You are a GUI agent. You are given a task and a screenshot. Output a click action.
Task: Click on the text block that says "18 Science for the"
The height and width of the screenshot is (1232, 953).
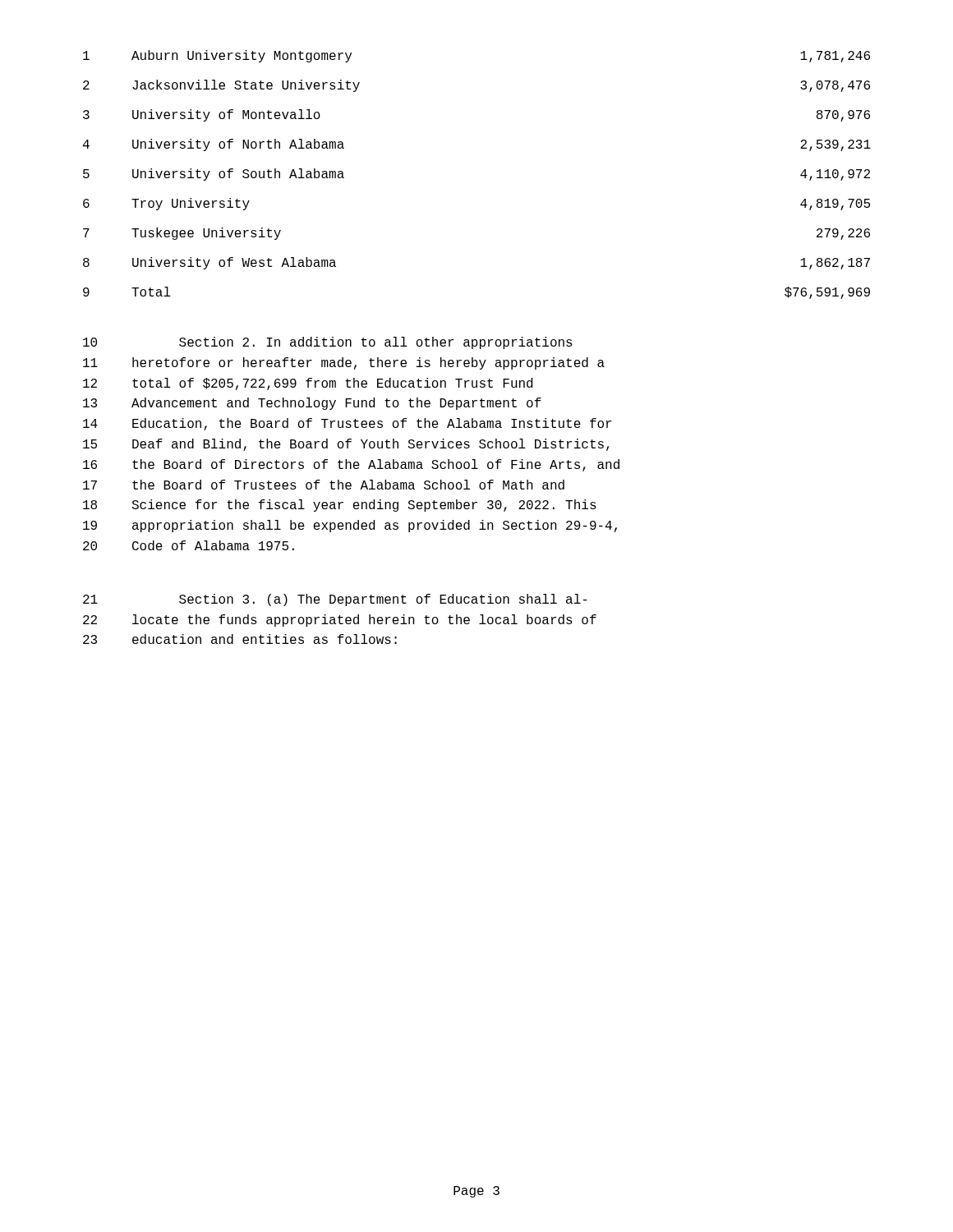click(476, 507)
